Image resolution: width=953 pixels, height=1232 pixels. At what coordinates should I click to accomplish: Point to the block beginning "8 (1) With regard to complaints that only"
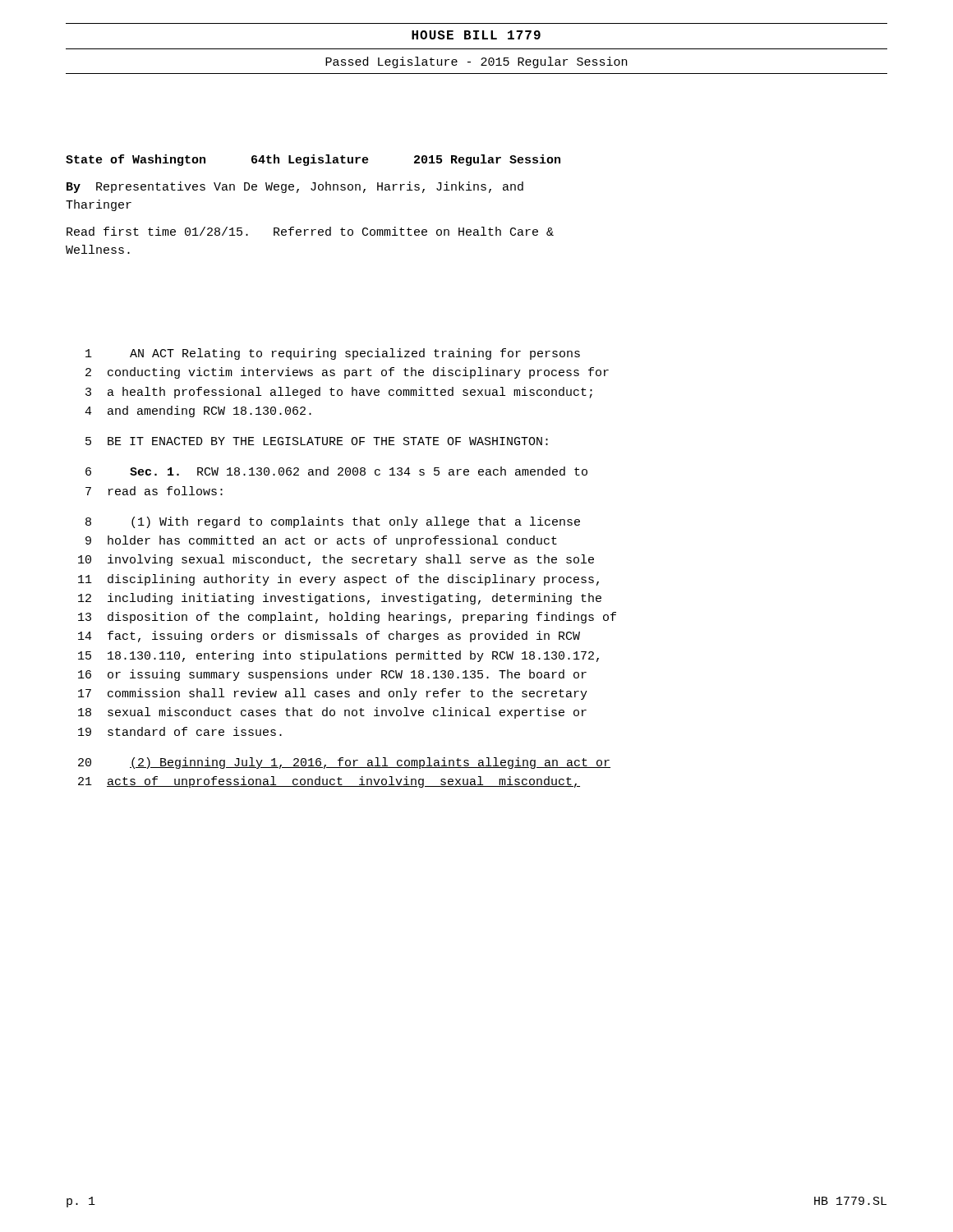476,628
